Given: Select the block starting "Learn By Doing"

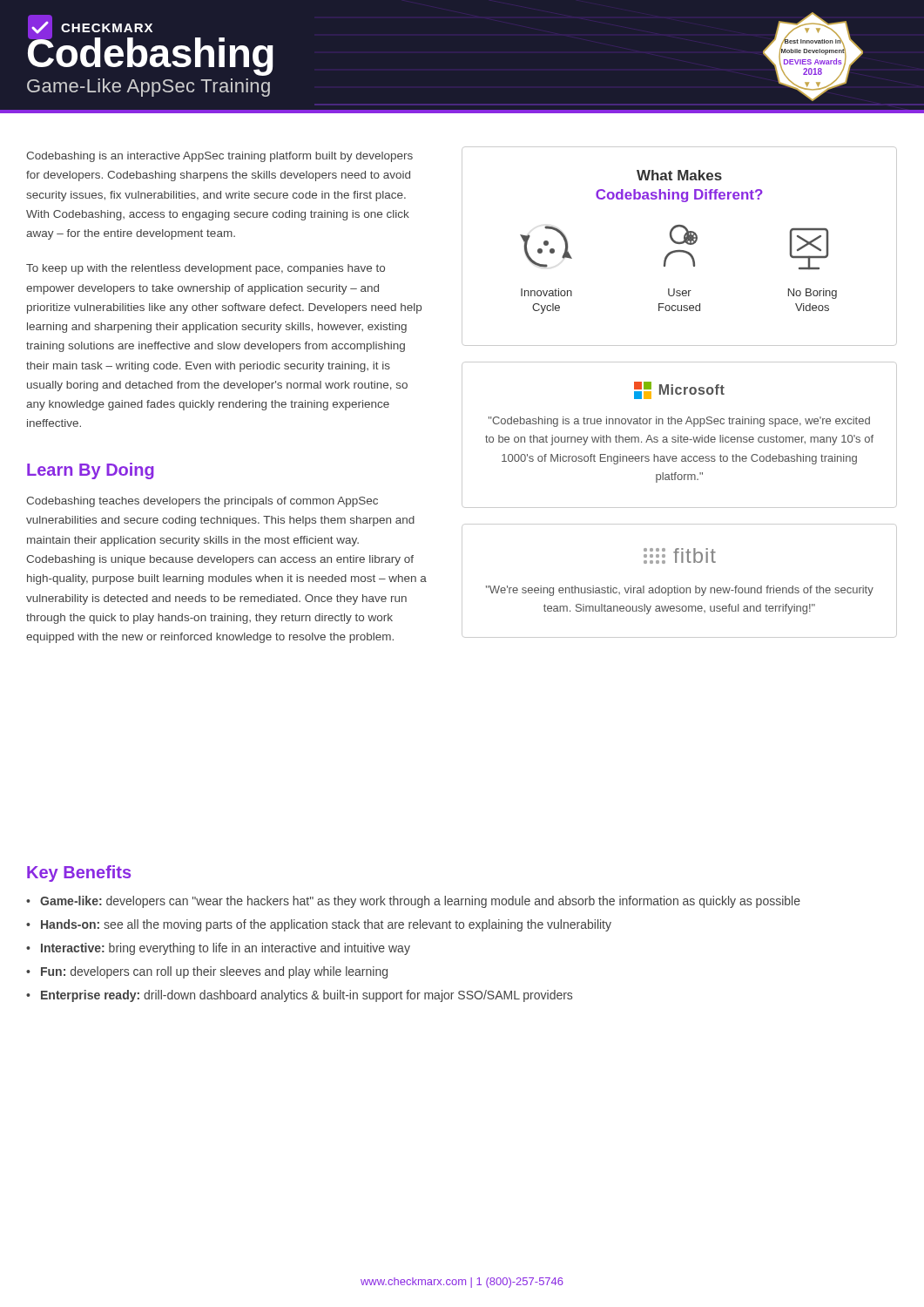Looking at the screenshot, I should 91,471.
